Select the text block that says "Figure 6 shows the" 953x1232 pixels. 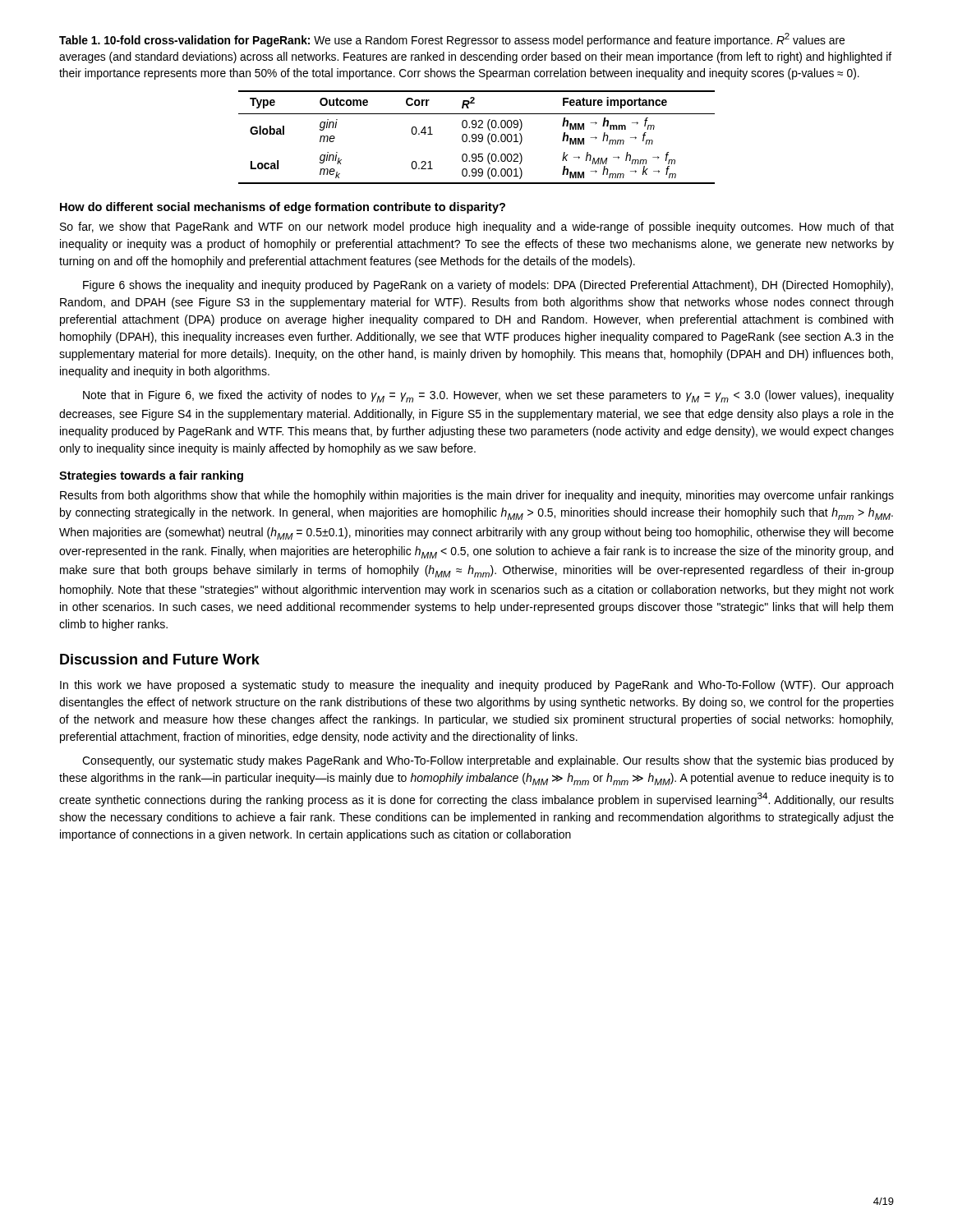476,328
